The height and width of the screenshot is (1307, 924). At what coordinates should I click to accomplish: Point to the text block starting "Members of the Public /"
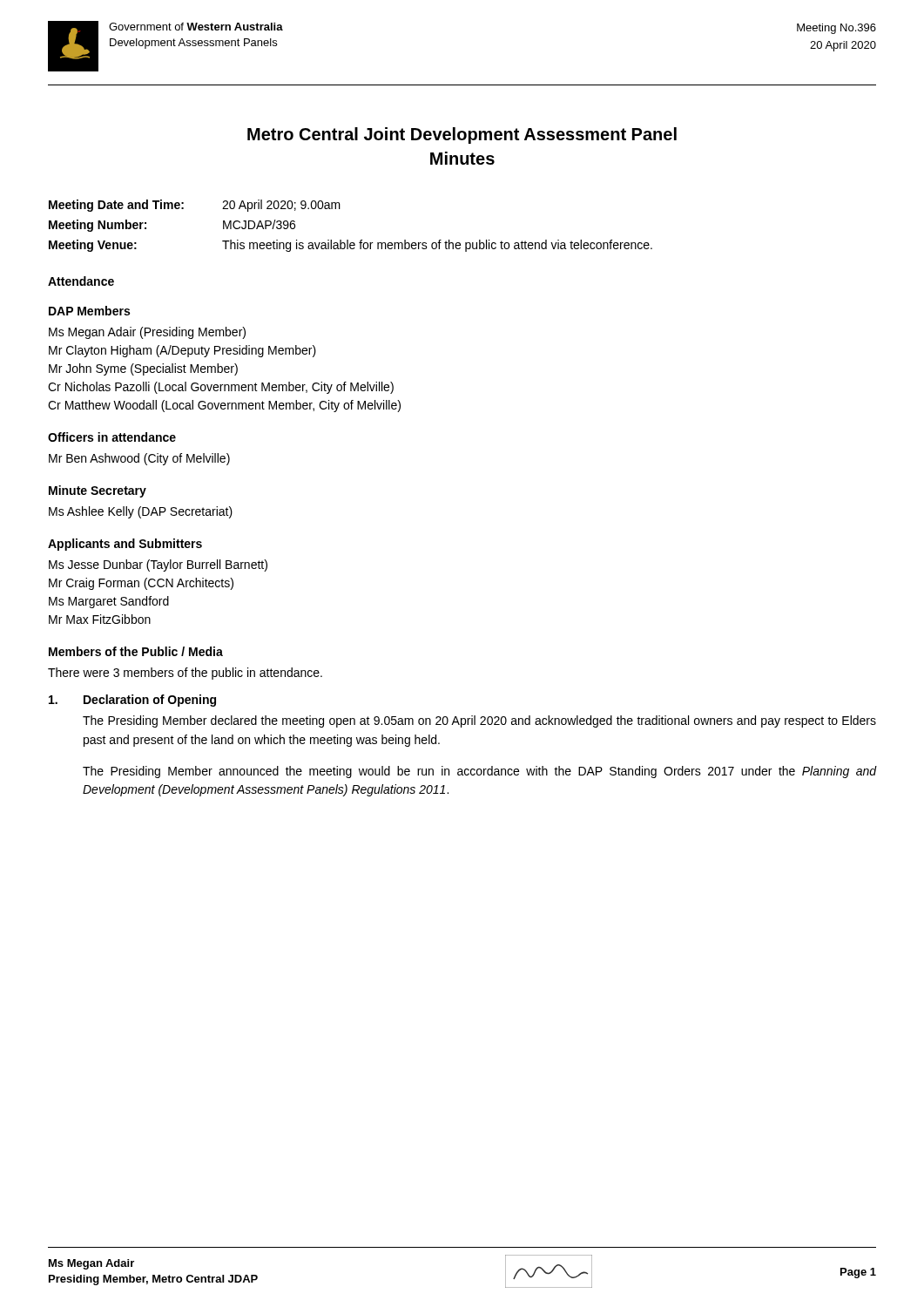click(x=135, y=652)
